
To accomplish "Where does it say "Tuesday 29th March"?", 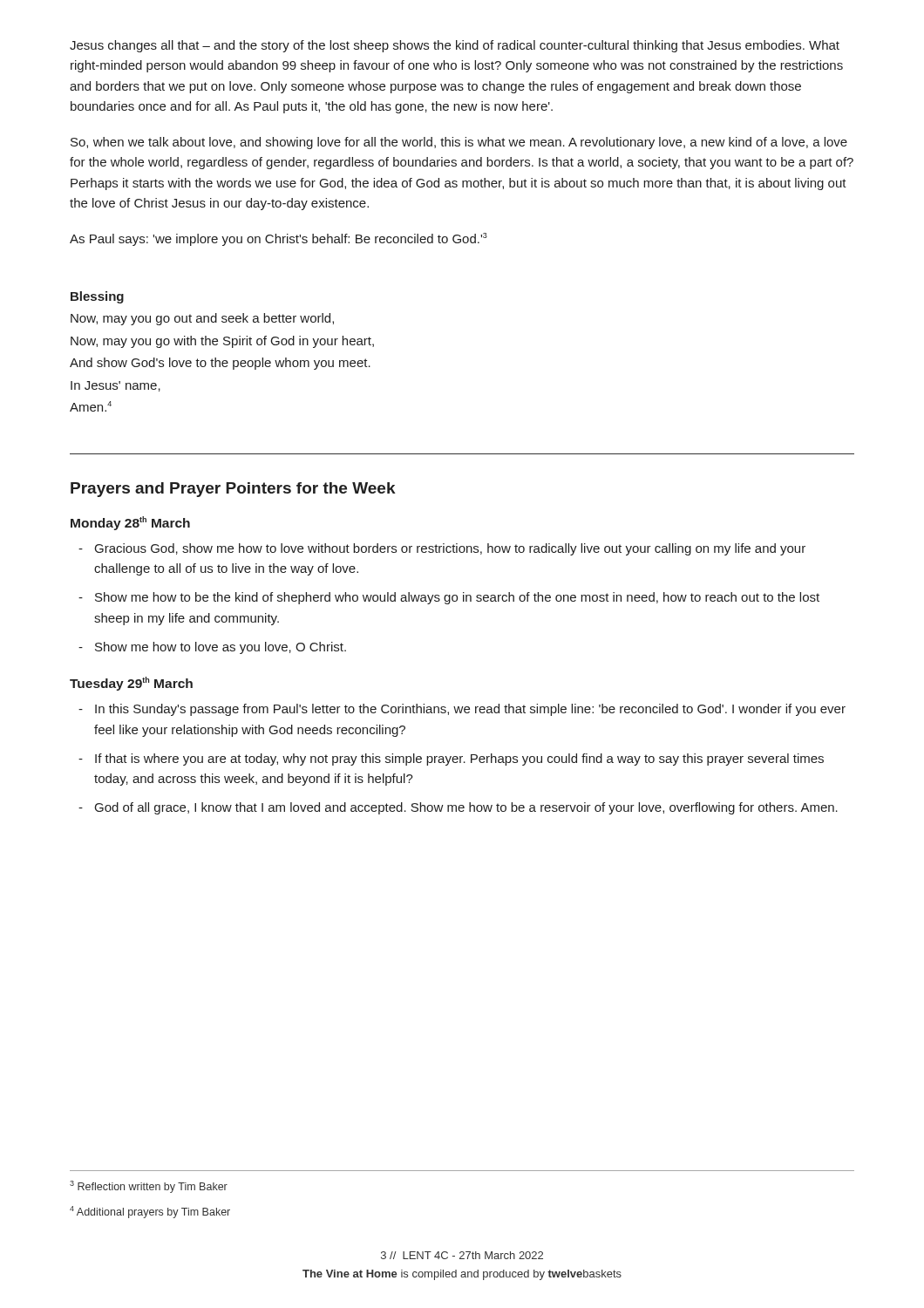I will (x=132, y=683).
